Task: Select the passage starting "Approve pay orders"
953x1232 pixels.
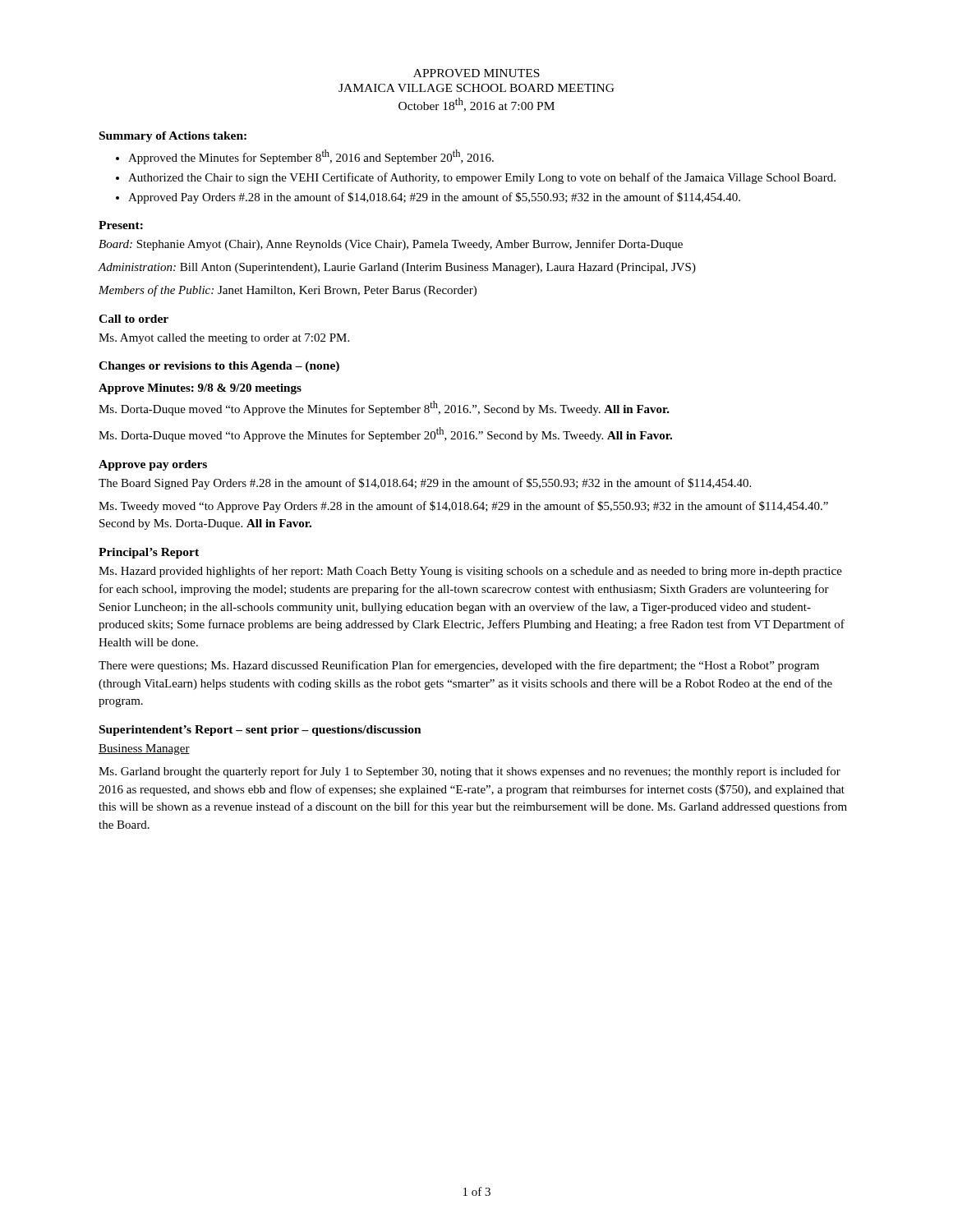Action: coord(153,464)
